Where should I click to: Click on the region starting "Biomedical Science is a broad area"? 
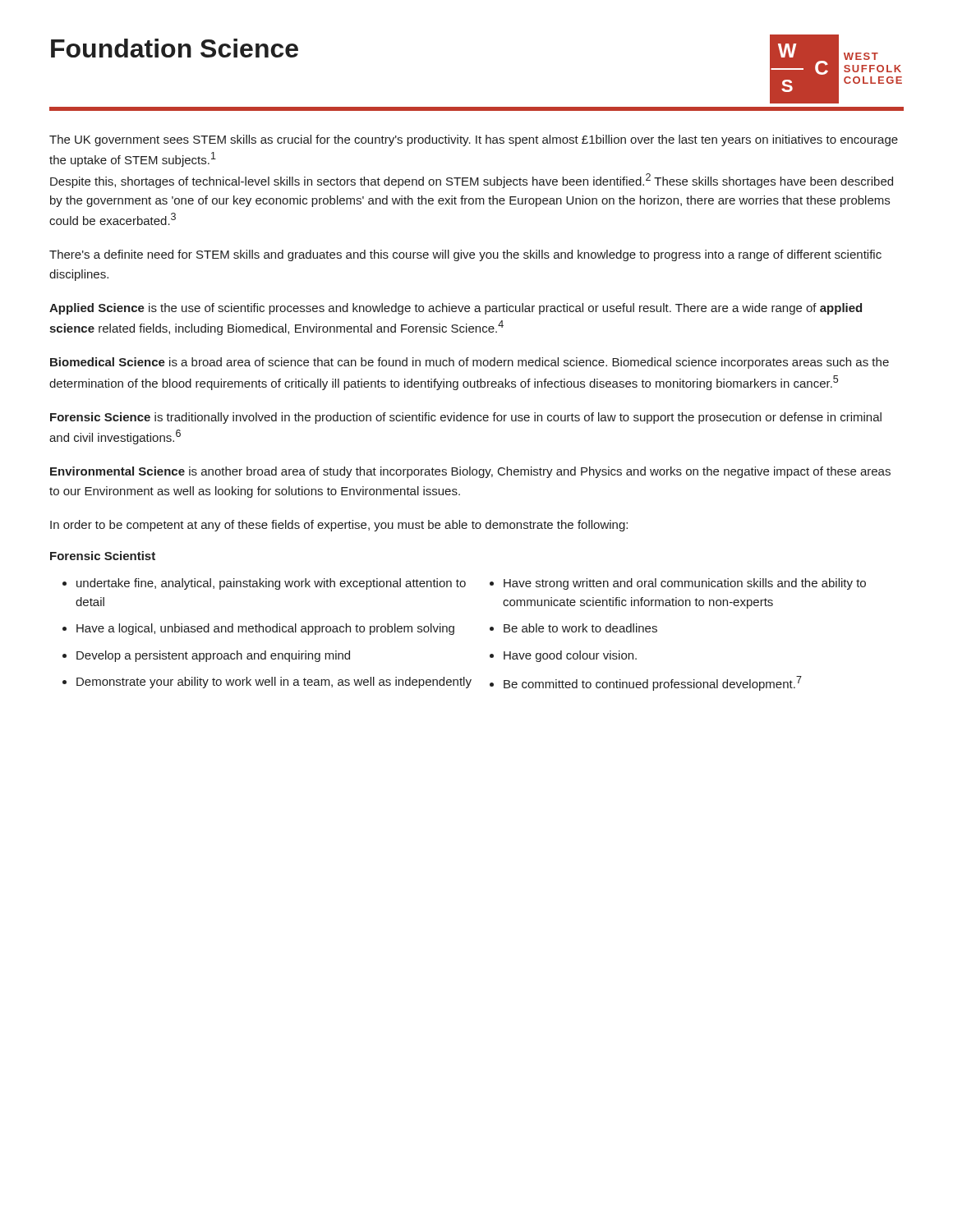click(469, 372)
